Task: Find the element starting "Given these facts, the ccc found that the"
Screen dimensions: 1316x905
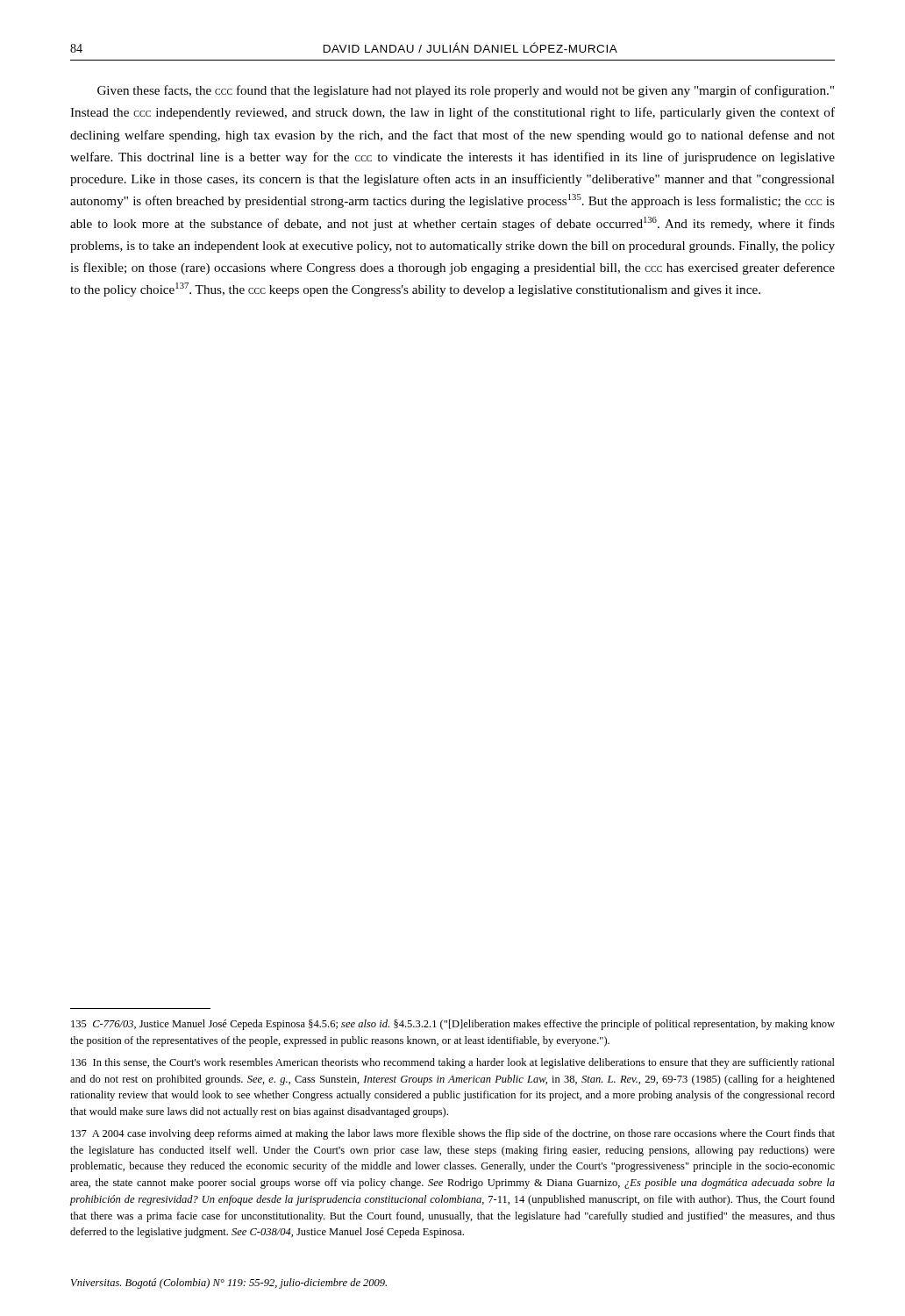Action: coord(452,190)
